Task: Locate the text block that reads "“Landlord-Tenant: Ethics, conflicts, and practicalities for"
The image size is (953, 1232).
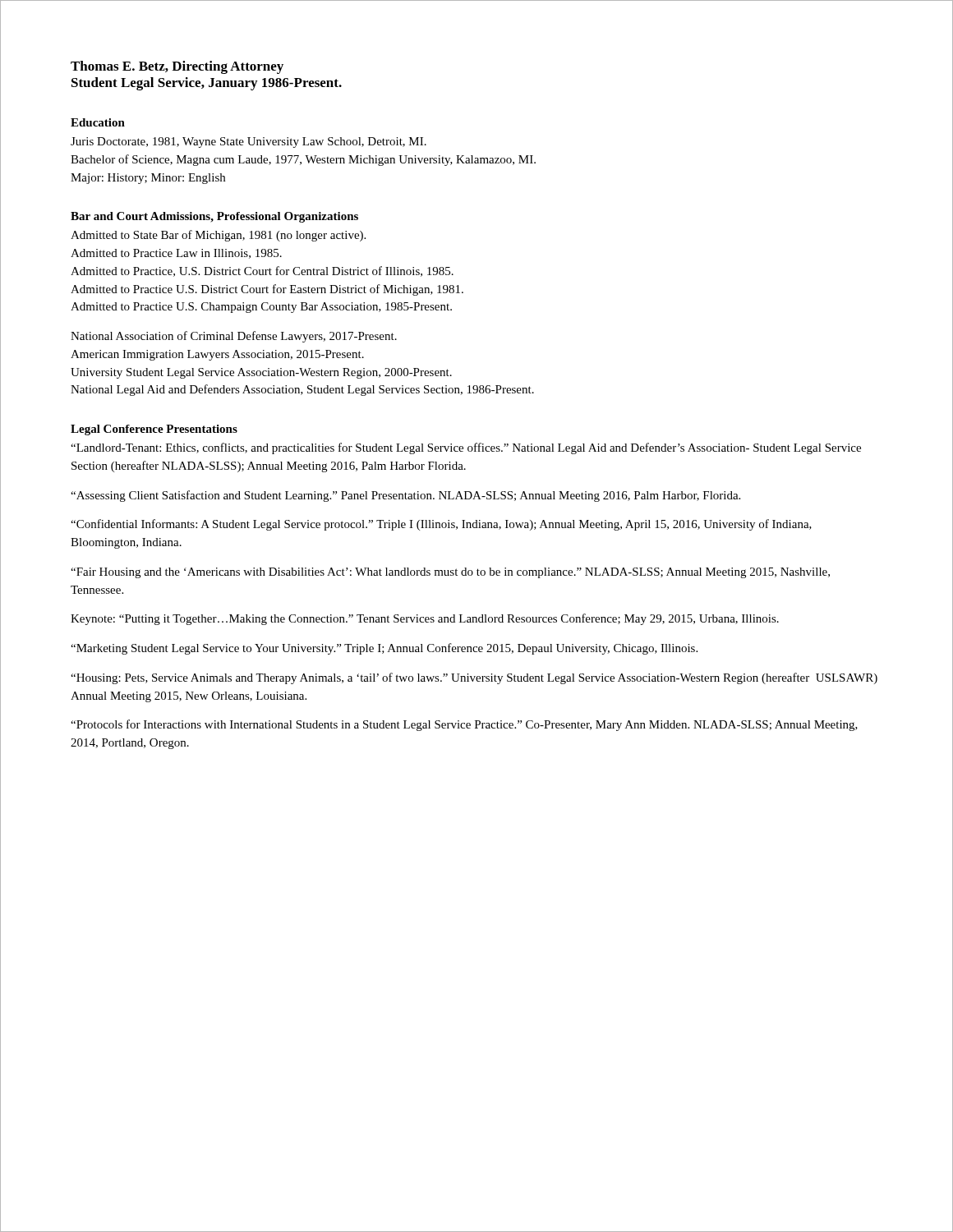Action: click(476, 457)
